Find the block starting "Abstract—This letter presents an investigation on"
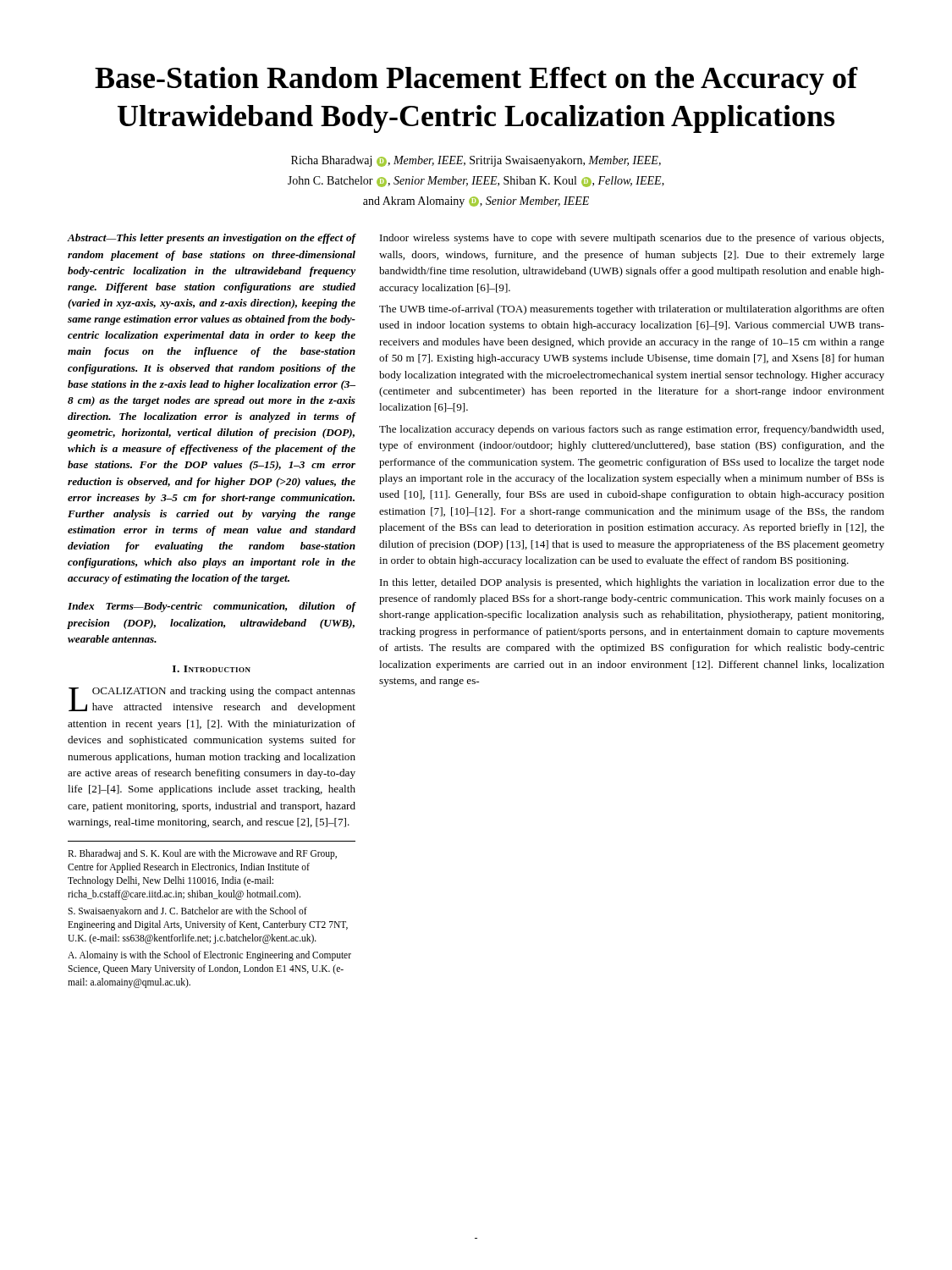This screenshot has height=1270, width=952. 212,408
